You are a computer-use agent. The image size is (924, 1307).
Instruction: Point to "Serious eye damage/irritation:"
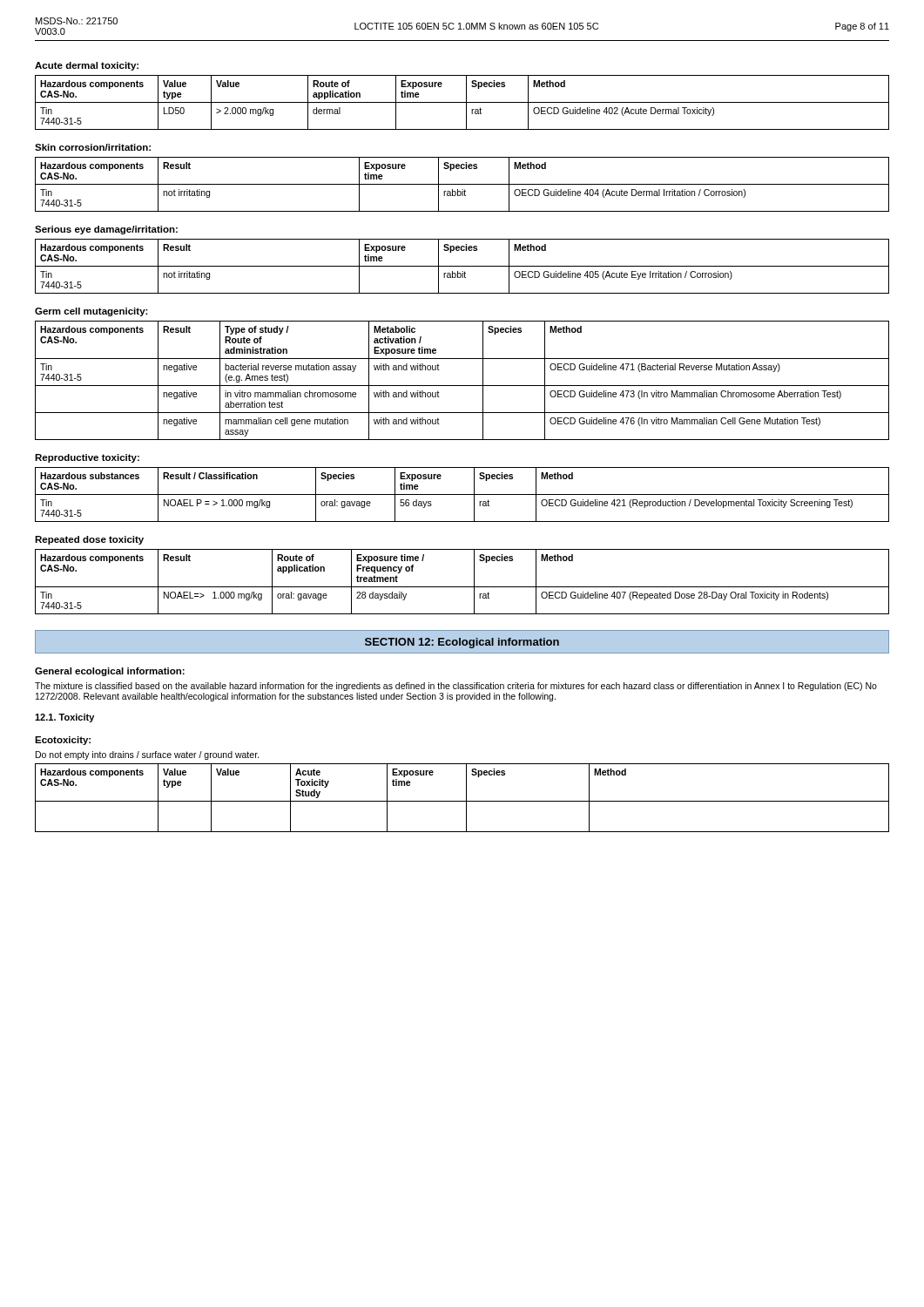(x=107, y=229)
